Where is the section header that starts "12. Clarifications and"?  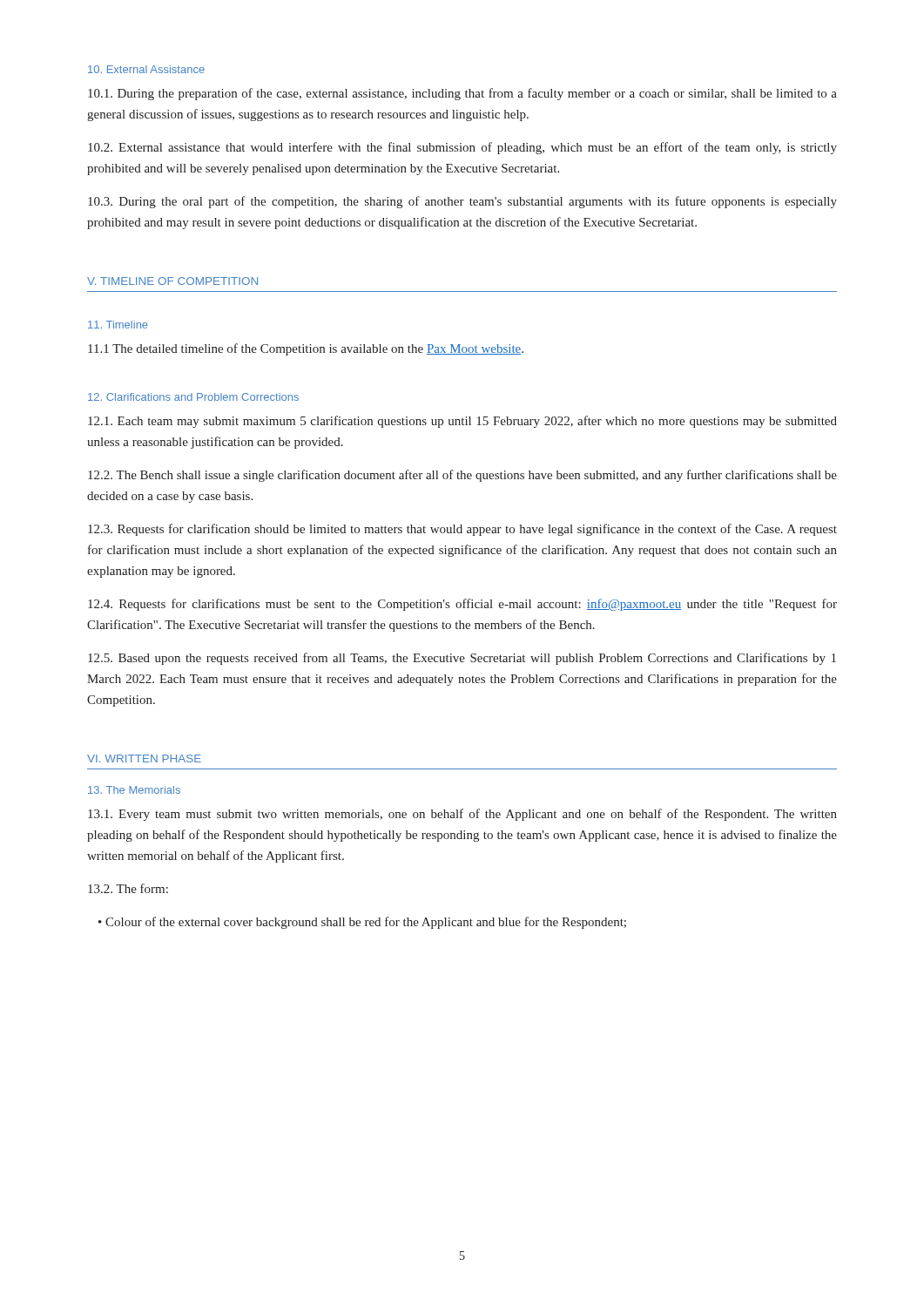point(193,397)
